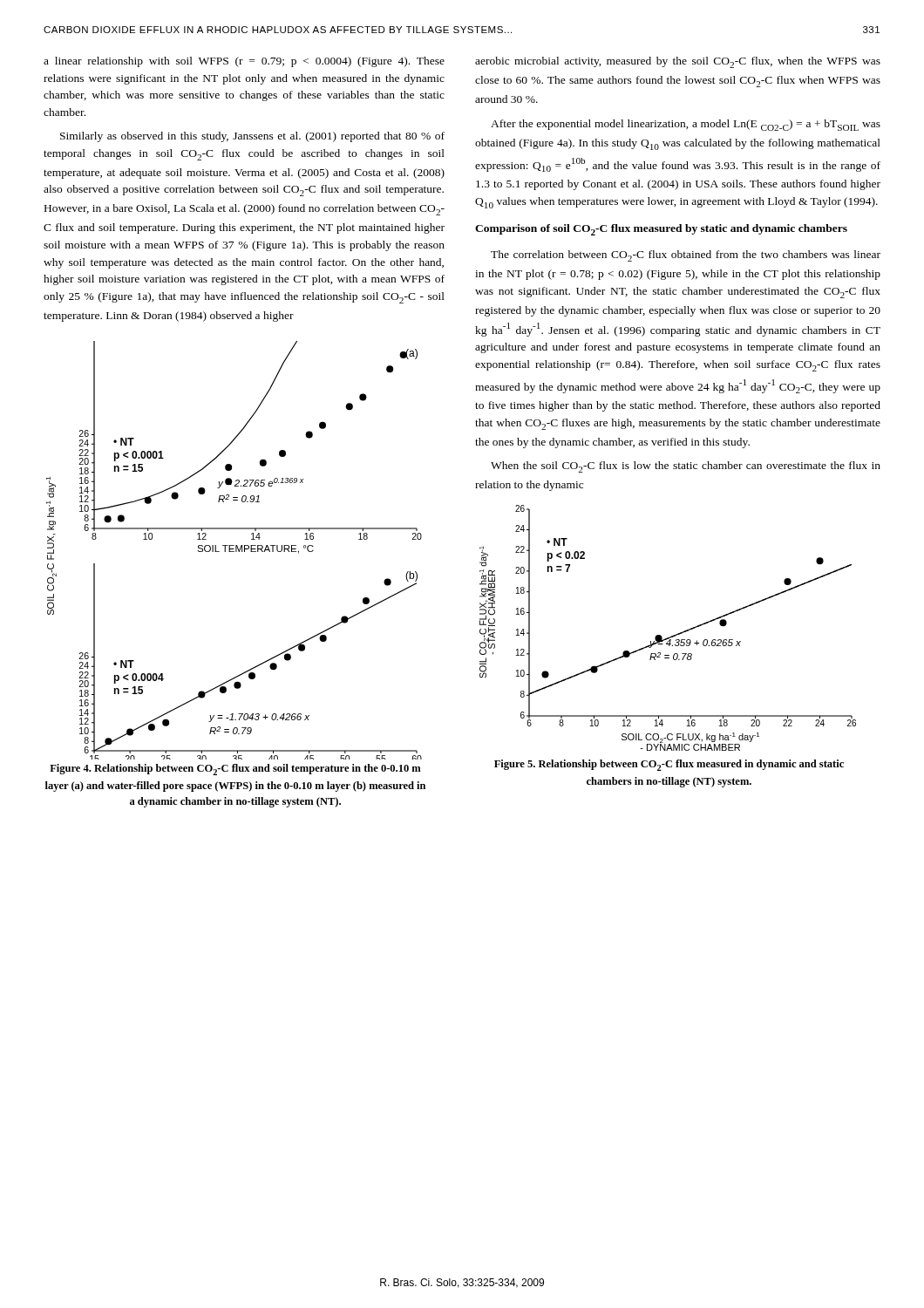Image resolution: width=924 pixels, height=1308 pixels.
Task: Click the section header
Action: point(661,229)
